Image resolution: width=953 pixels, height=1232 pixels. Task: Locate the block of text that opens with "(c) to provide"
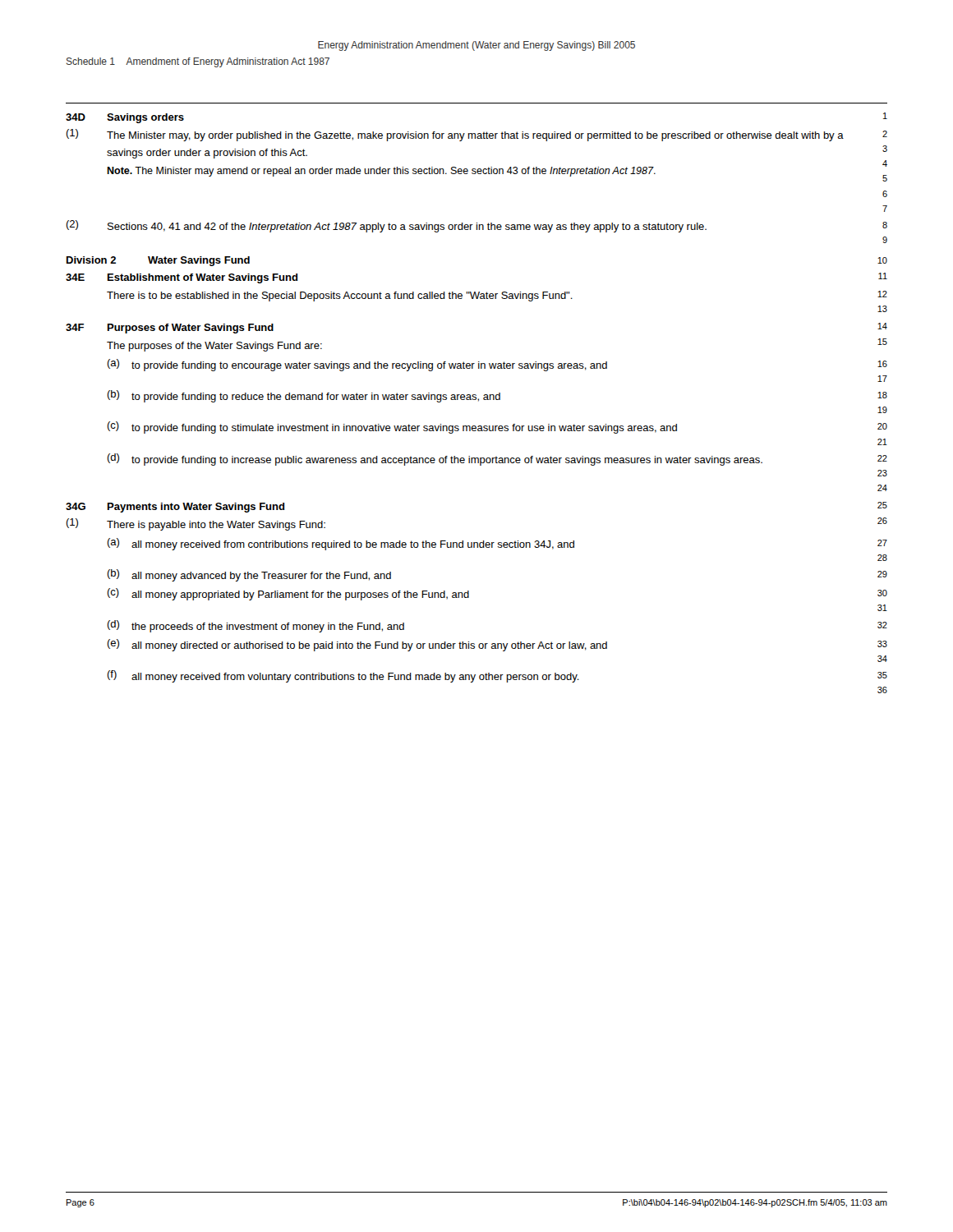[497, 434]
